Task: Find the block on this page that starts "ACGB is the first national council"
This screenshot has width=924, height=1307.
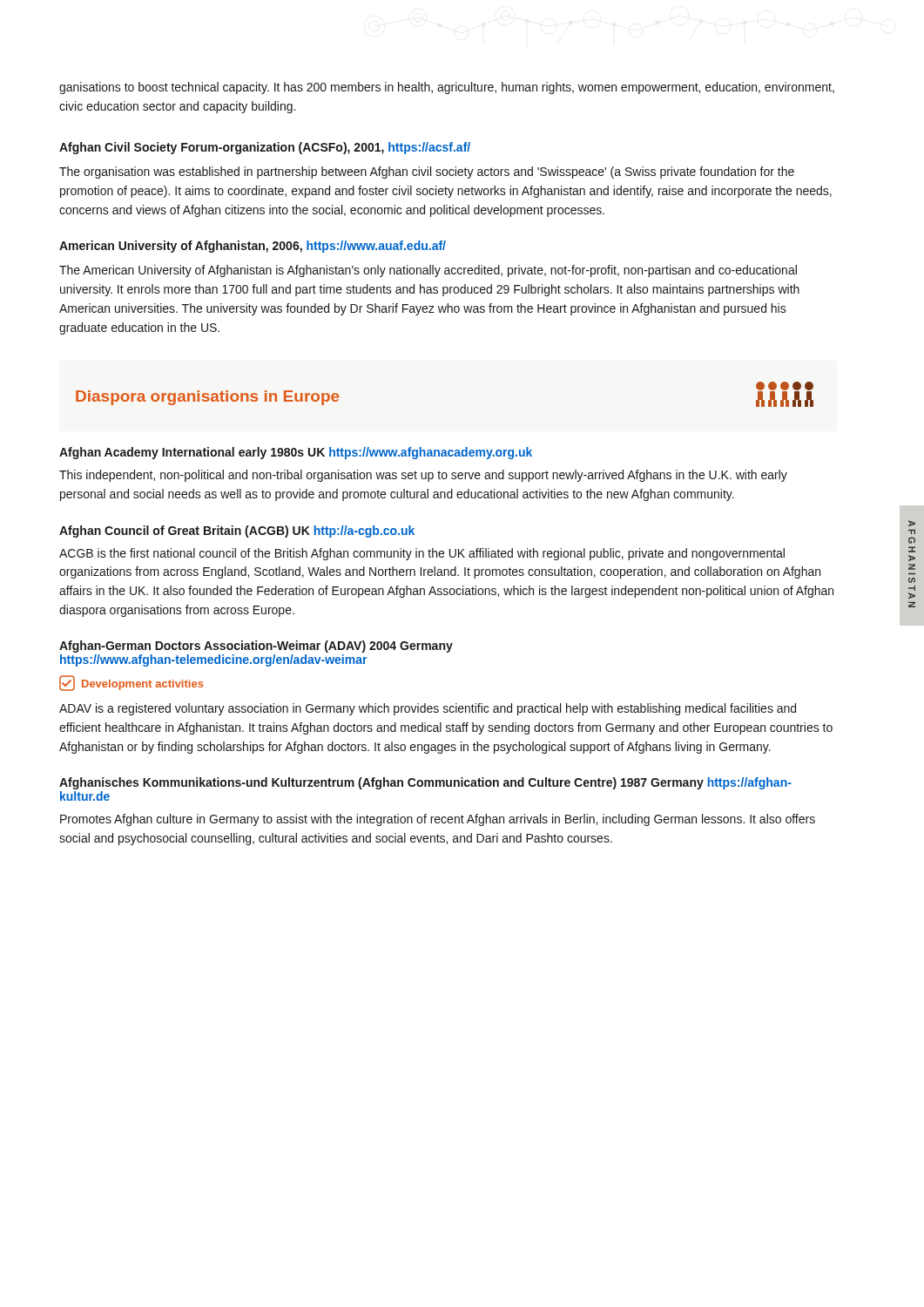Action: (447, 581)
